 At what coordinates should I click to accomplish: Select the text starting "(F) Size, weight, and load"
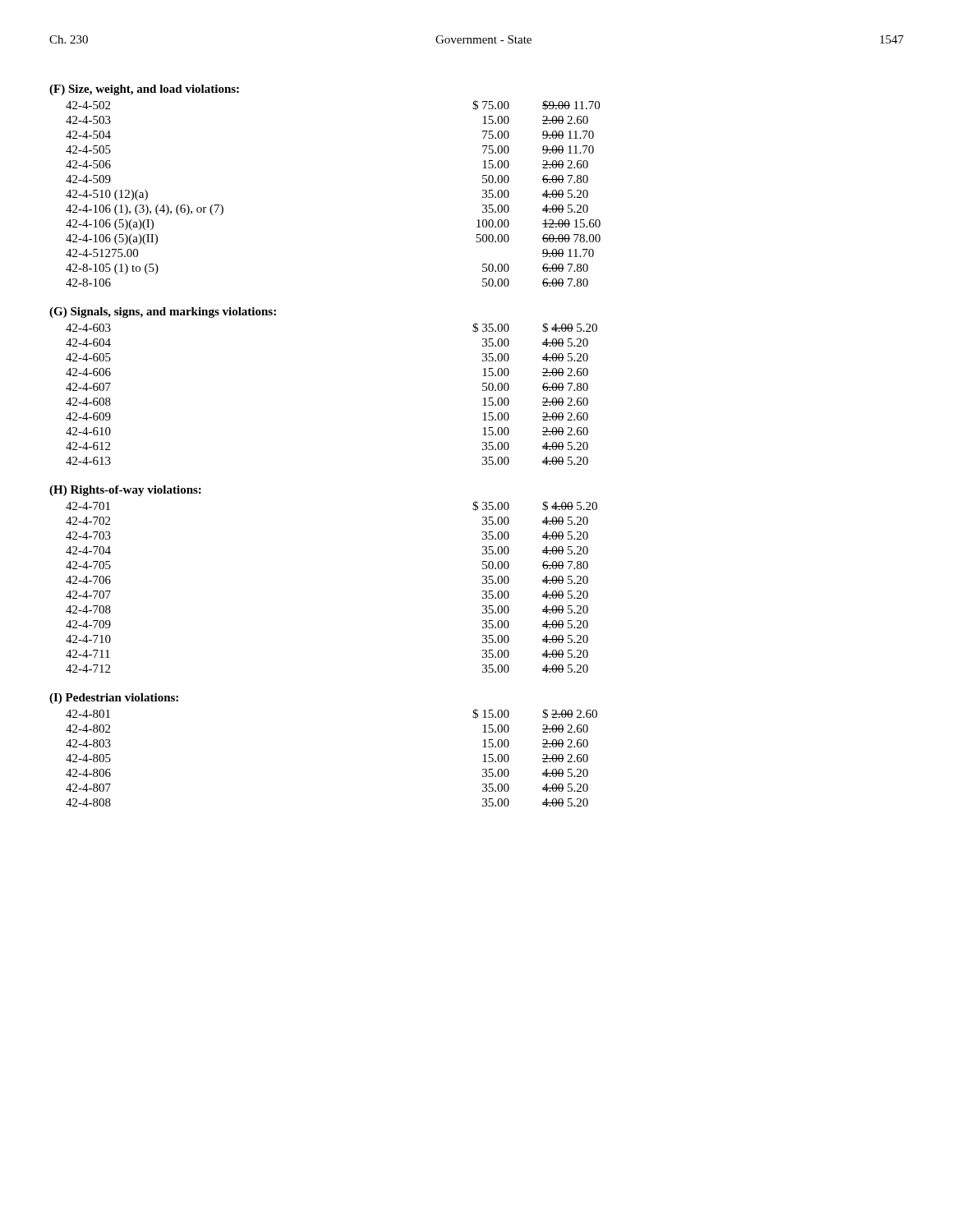(x=145, y=89)
